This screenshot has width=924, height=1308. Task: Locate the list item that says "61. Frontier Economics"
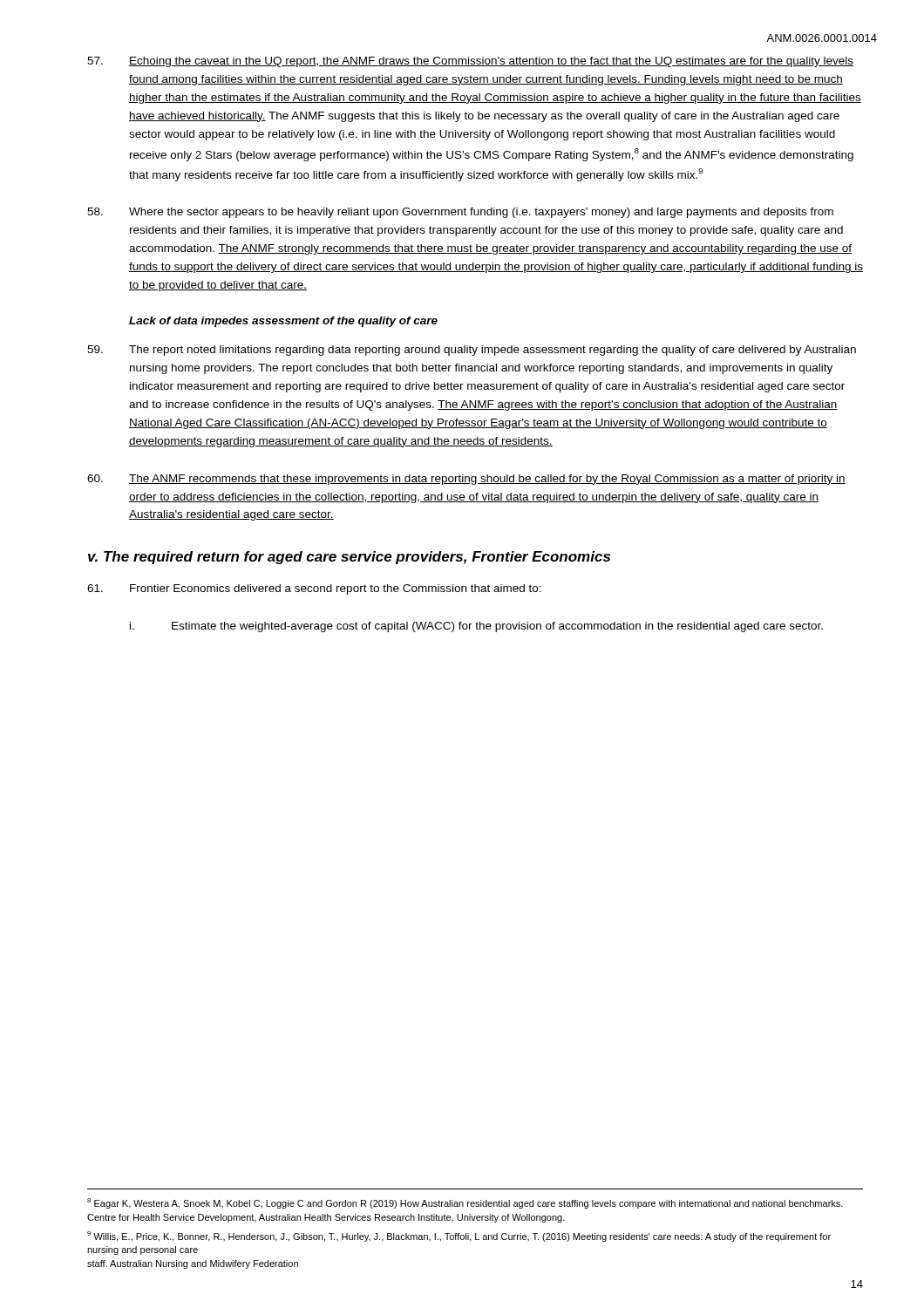[475, 589]
